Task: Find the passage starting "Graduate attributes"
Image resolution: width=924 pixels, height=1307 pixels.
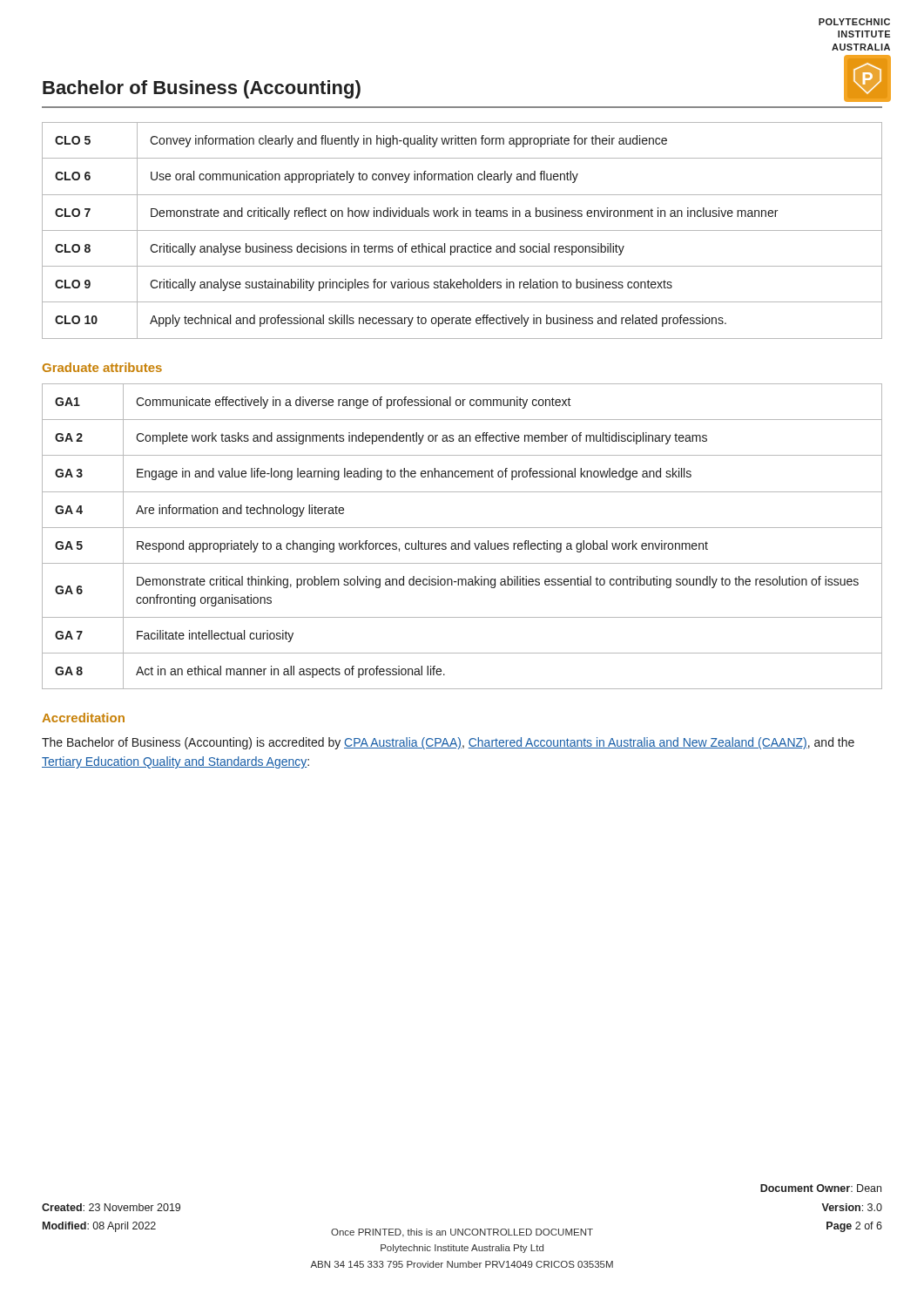Action: pyautogui.click(x=102, y=367)
